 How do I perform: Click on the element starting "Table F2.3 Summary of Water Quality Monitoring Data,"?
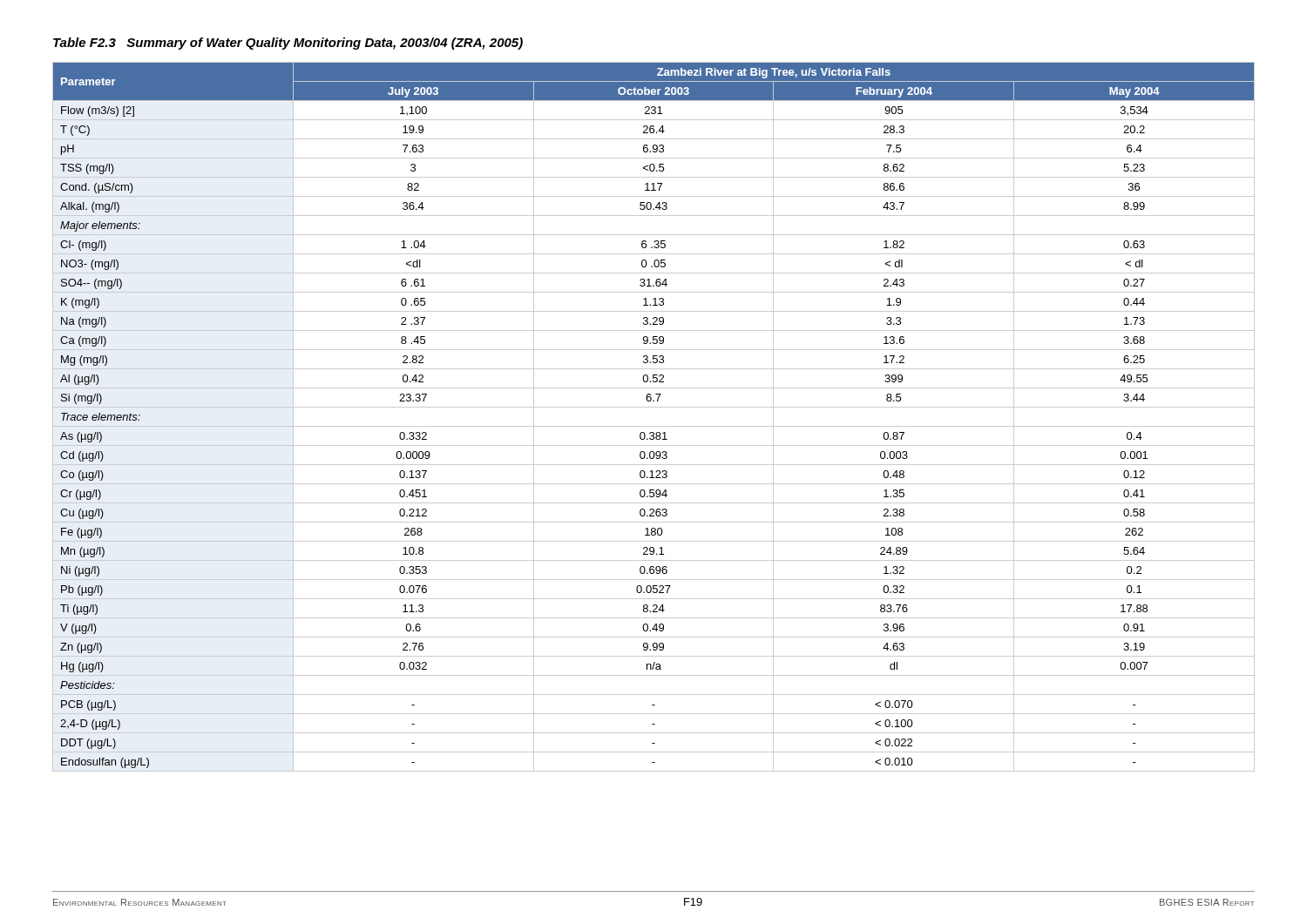288,42
